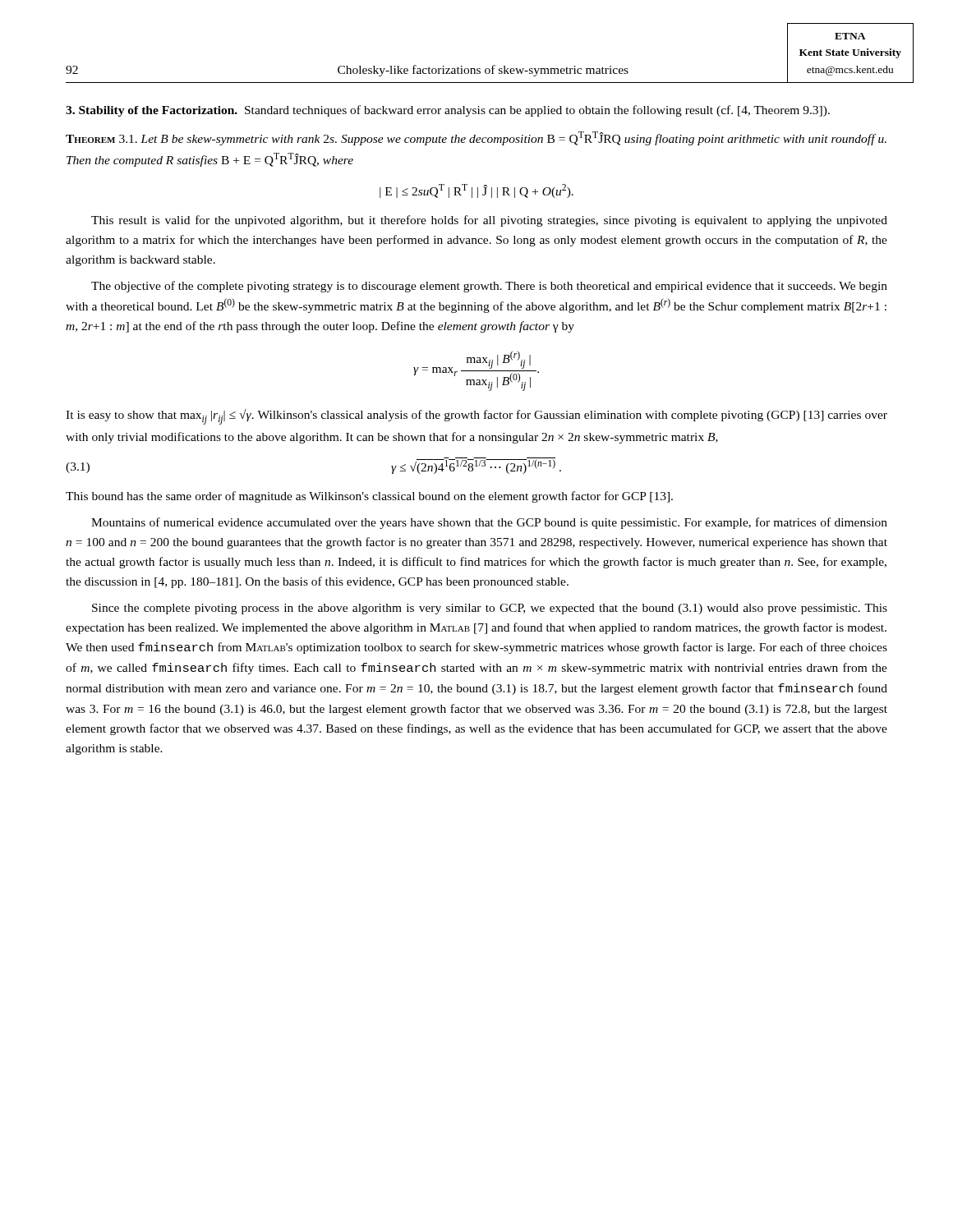Find the block on this page that starts "This bound has the"

click(x=476, y=496)
